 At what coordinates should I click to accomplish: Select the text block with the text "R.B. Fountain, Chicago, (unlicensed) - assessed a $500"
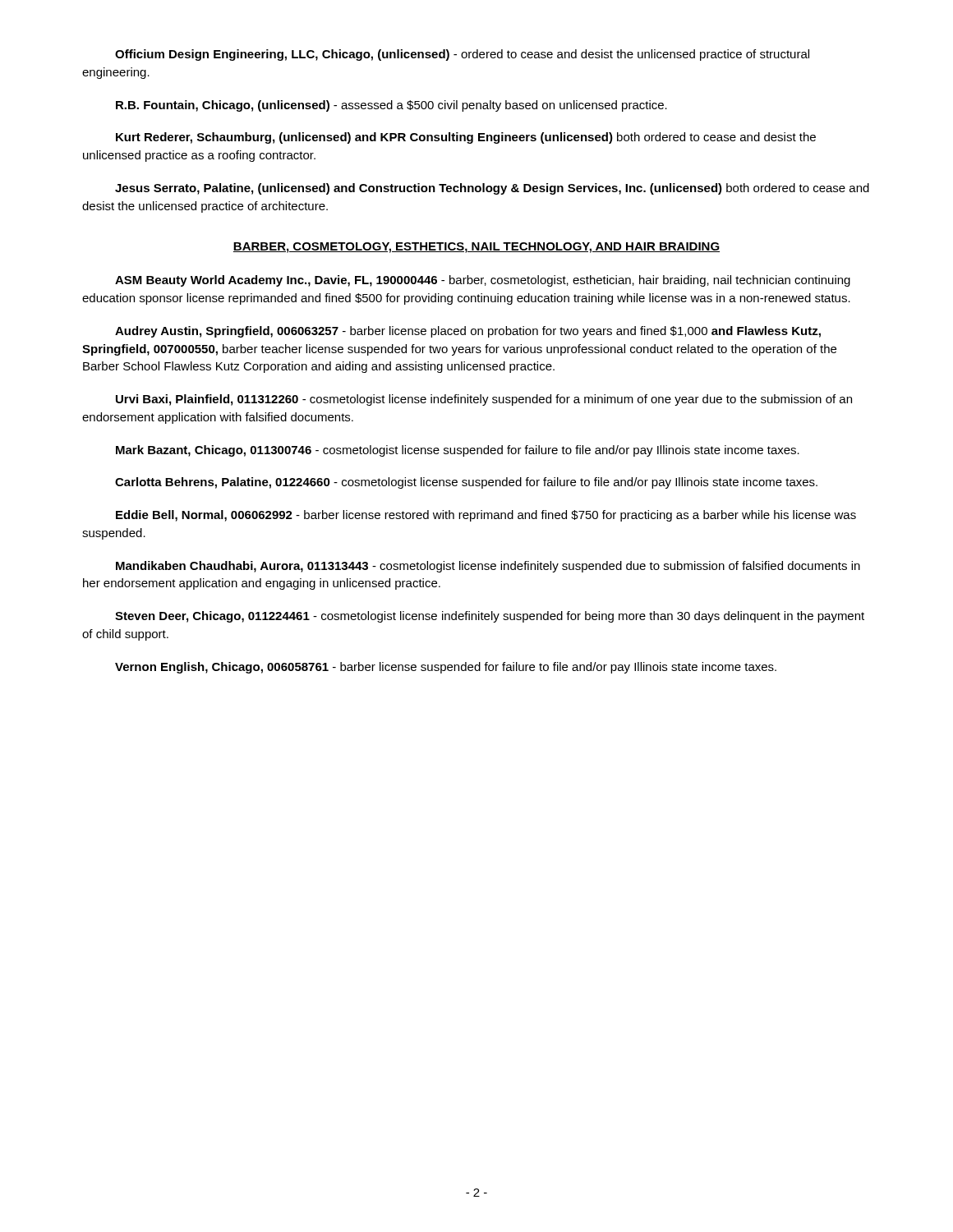point(391,104)
